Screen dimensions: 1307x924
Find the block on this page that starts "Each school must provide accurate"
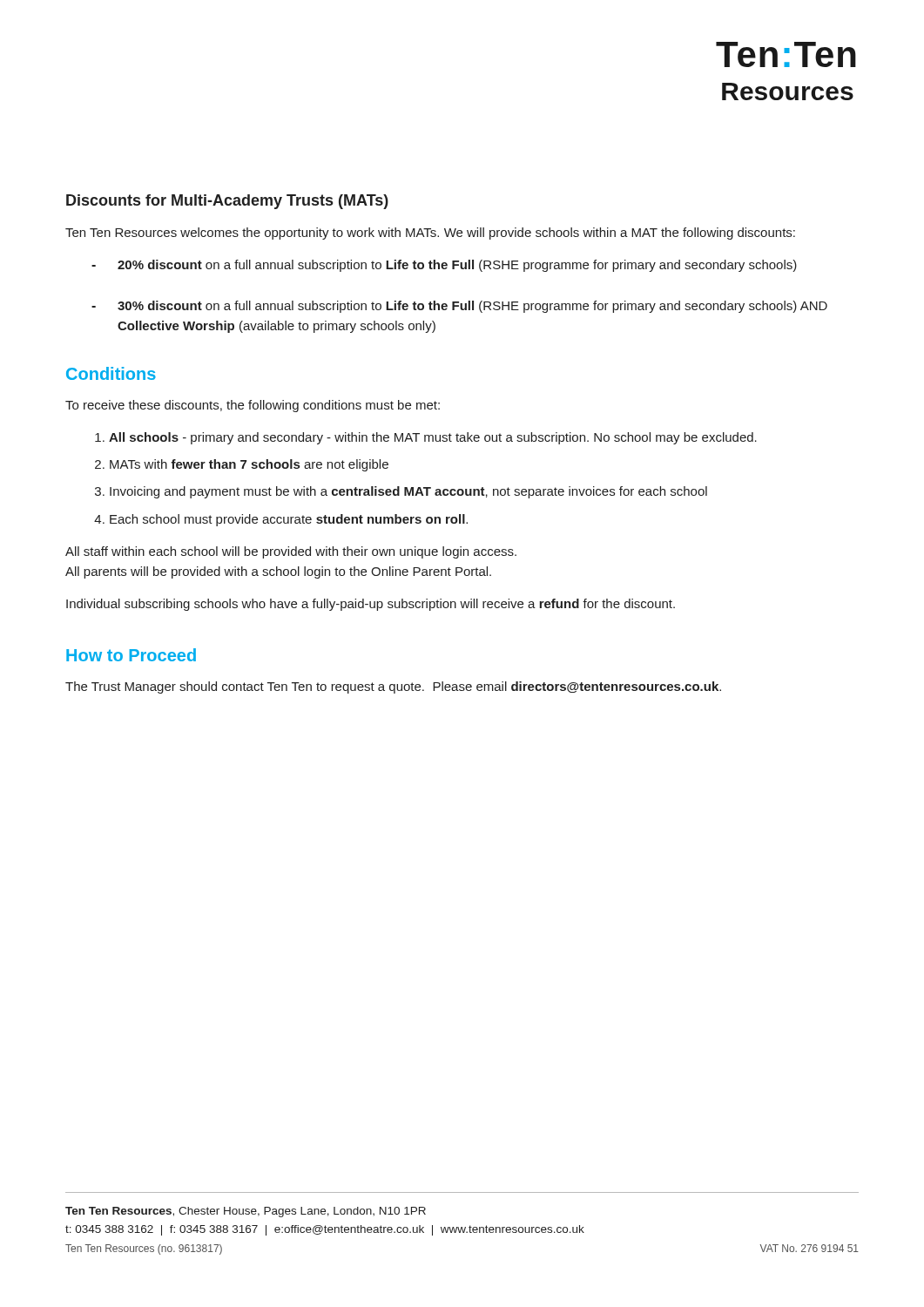point(289,518)
